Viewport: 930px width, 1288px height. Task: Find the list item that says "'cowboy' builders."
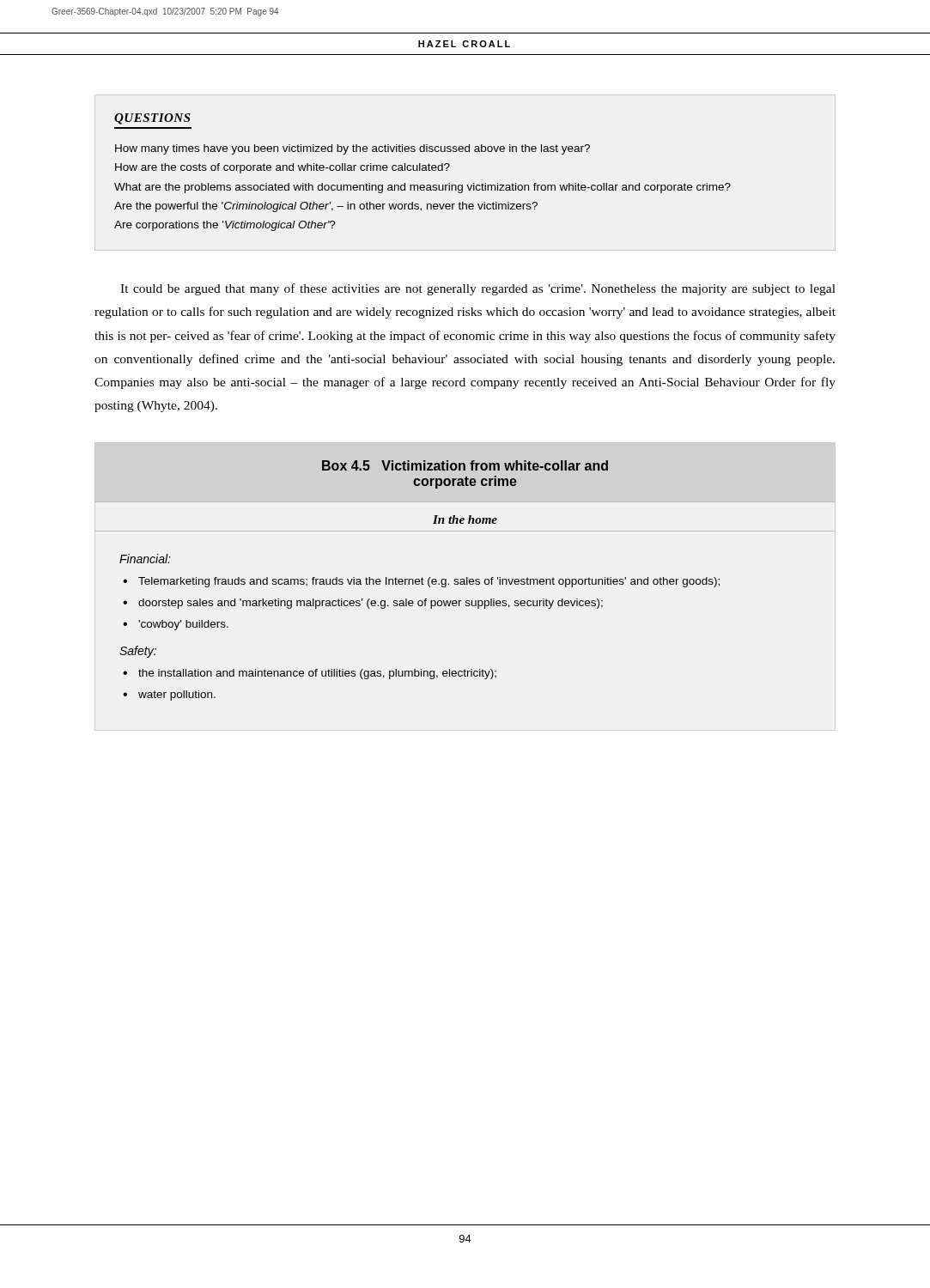tap(184, 624)
